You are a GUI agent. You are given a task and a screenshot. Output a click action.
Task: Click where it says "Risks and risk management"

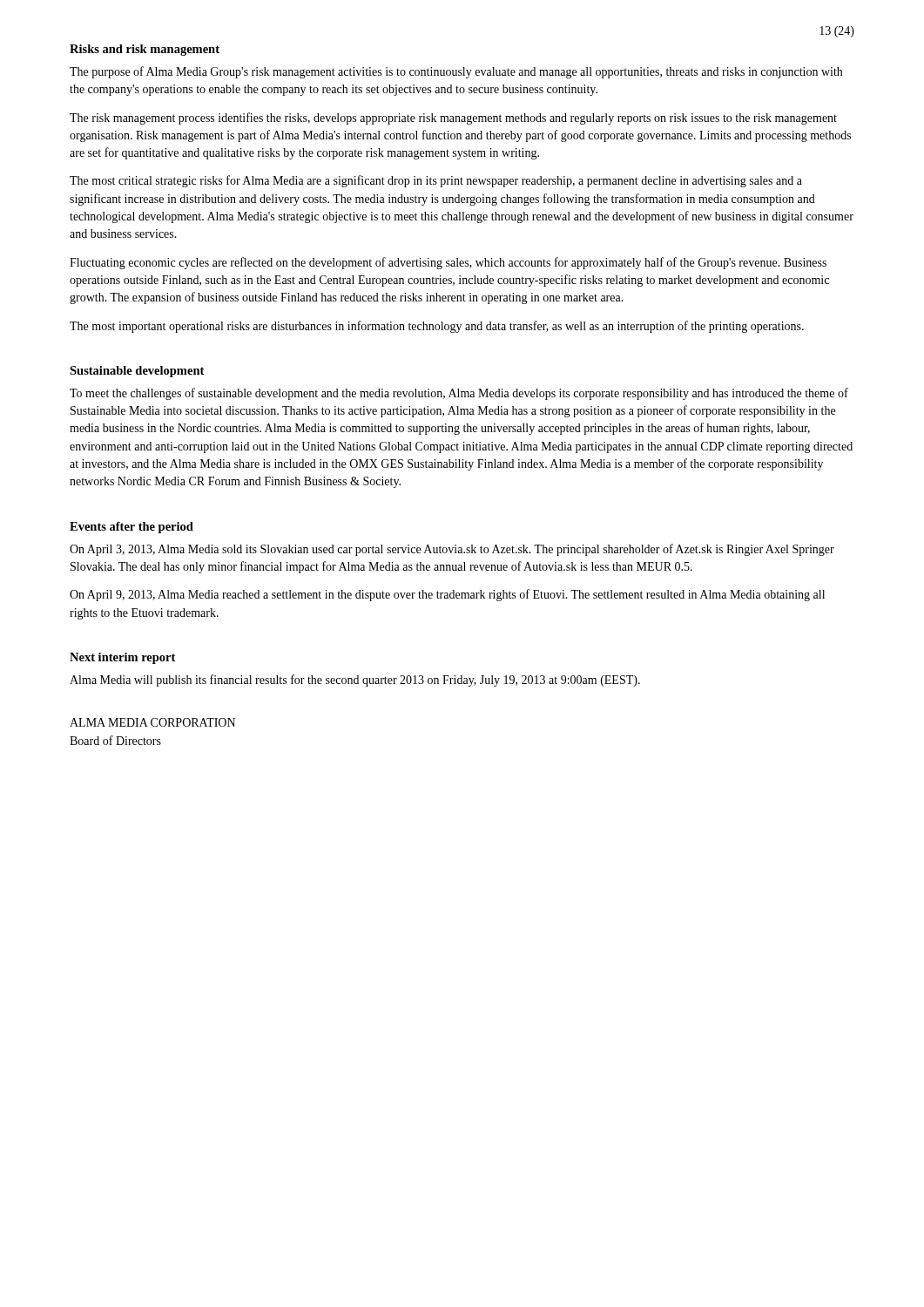click(x=145, y=49)
